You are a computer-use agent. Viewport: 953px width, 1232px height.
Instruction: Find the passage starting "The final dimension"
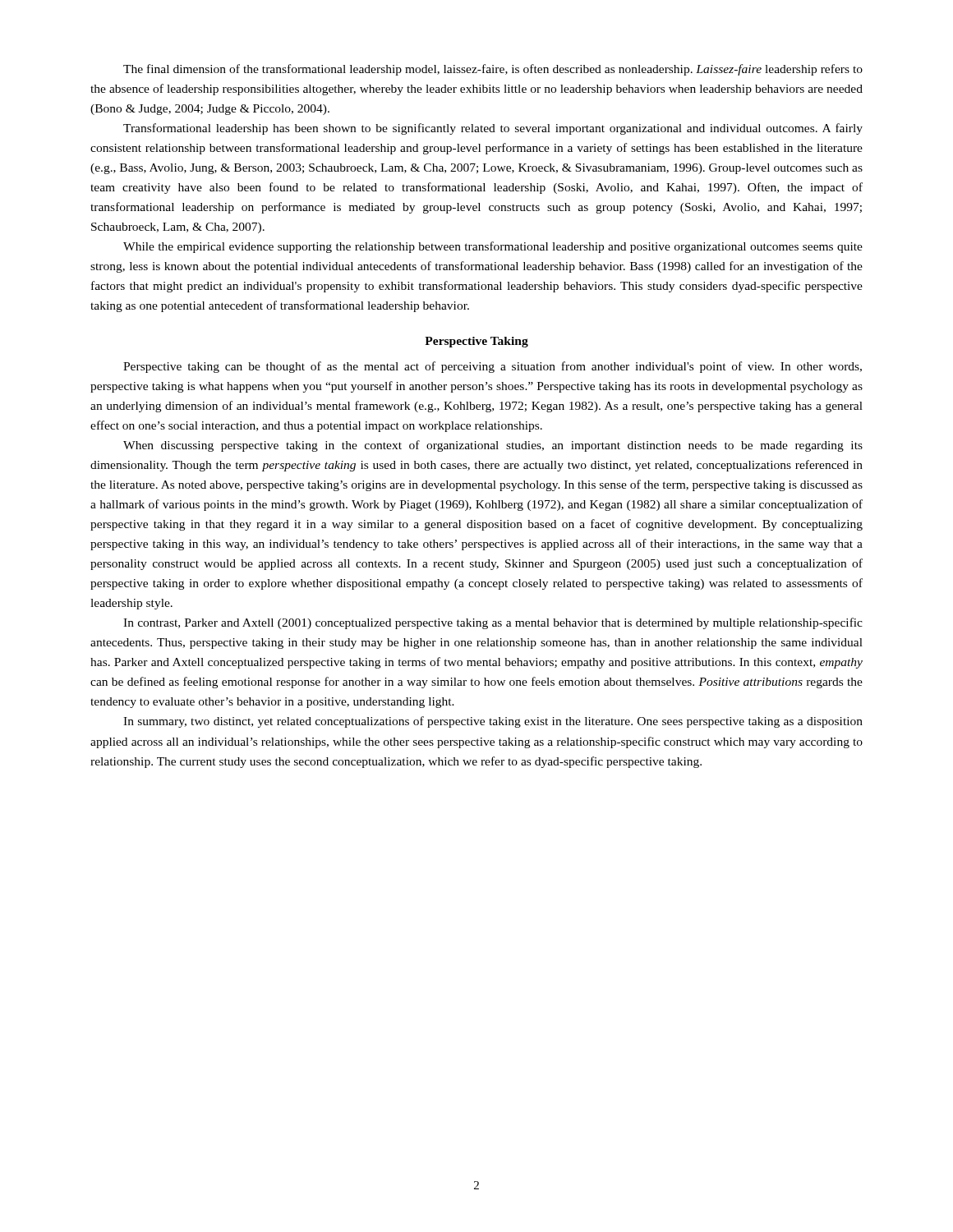coord(476,89)
